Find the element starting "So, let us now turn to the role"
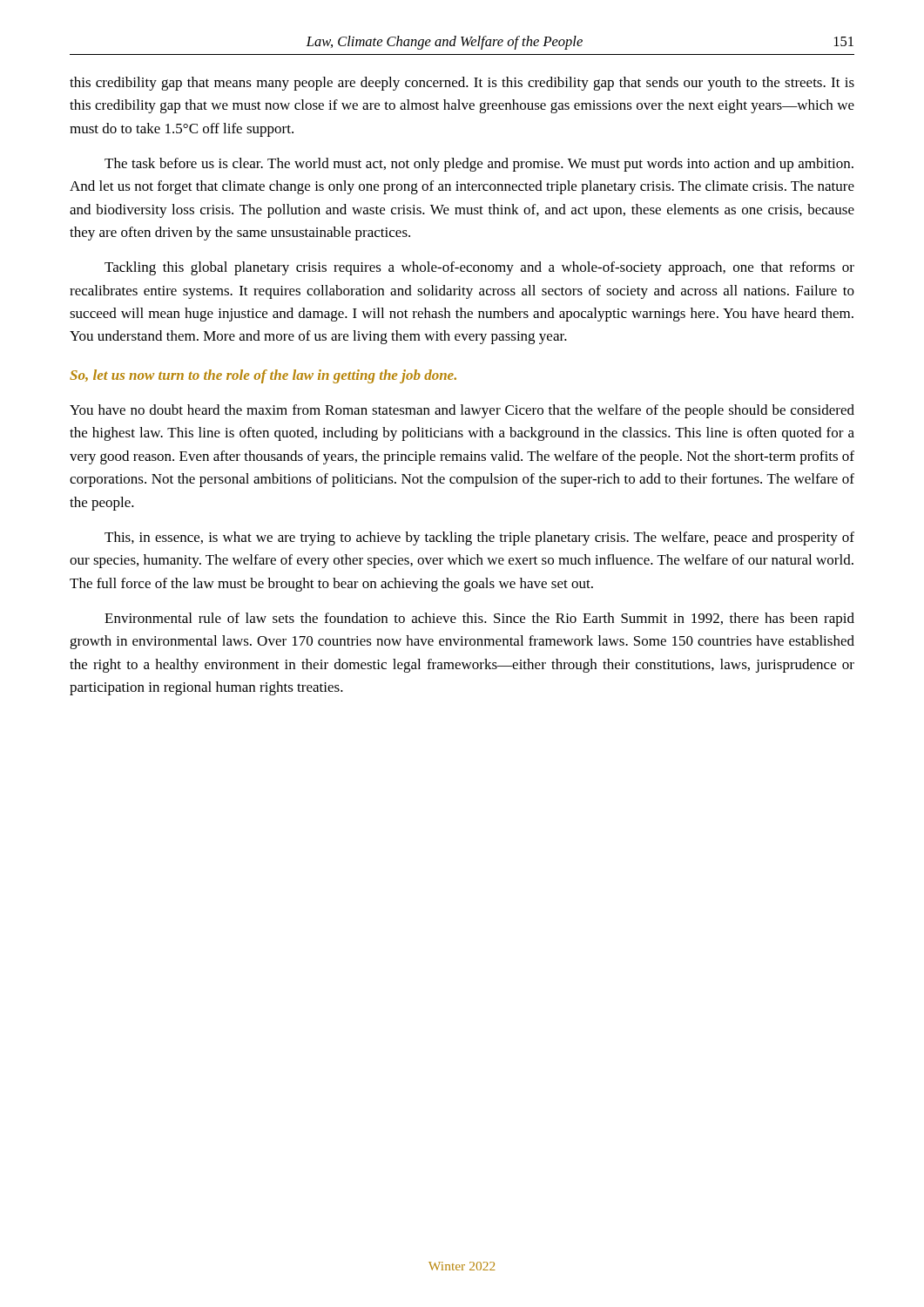Image resolution: width=924 pixels, height=1307 pixels. point(264,375)
